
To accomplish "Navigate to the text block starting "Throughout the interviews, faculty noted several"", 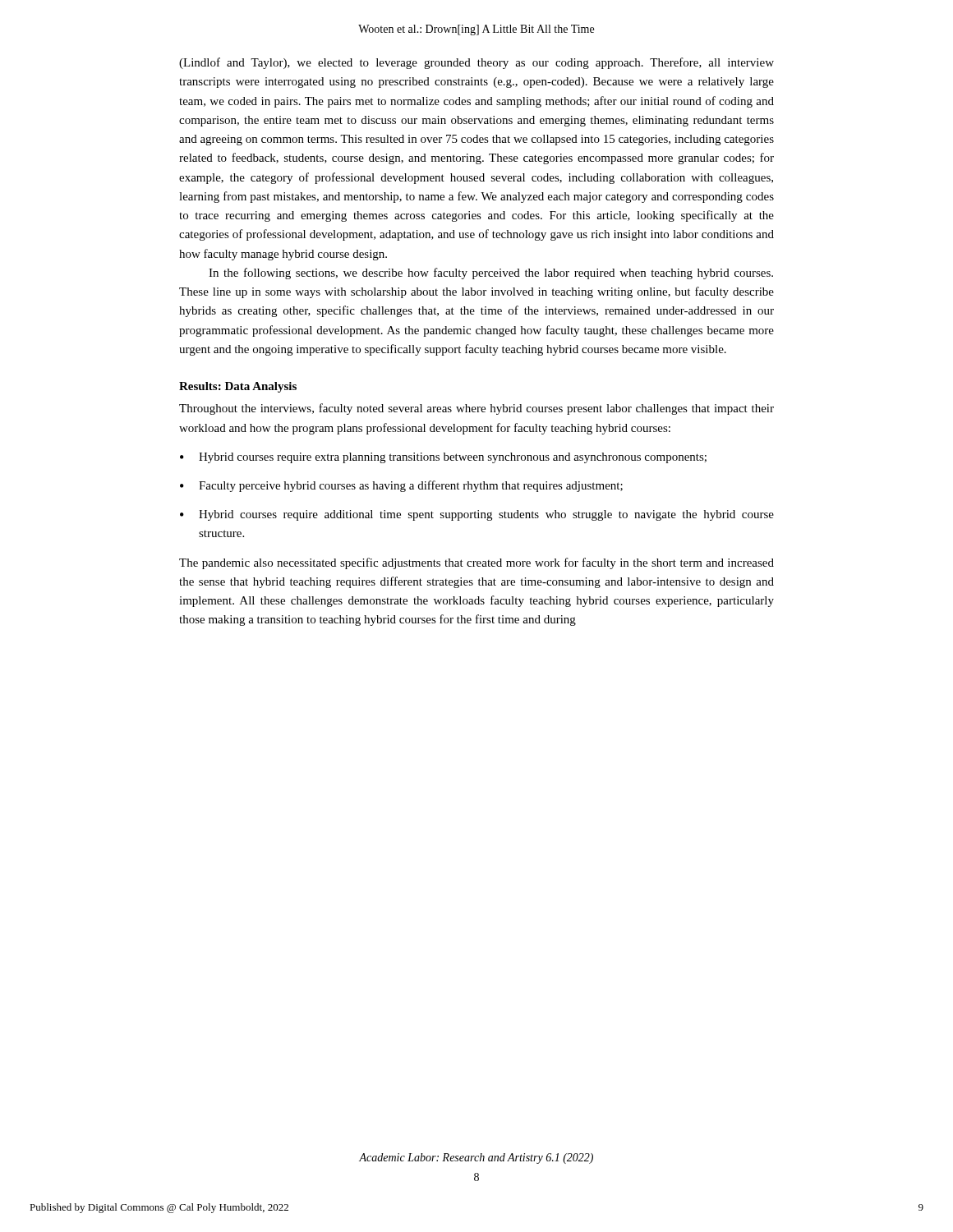I will (476, 419).
